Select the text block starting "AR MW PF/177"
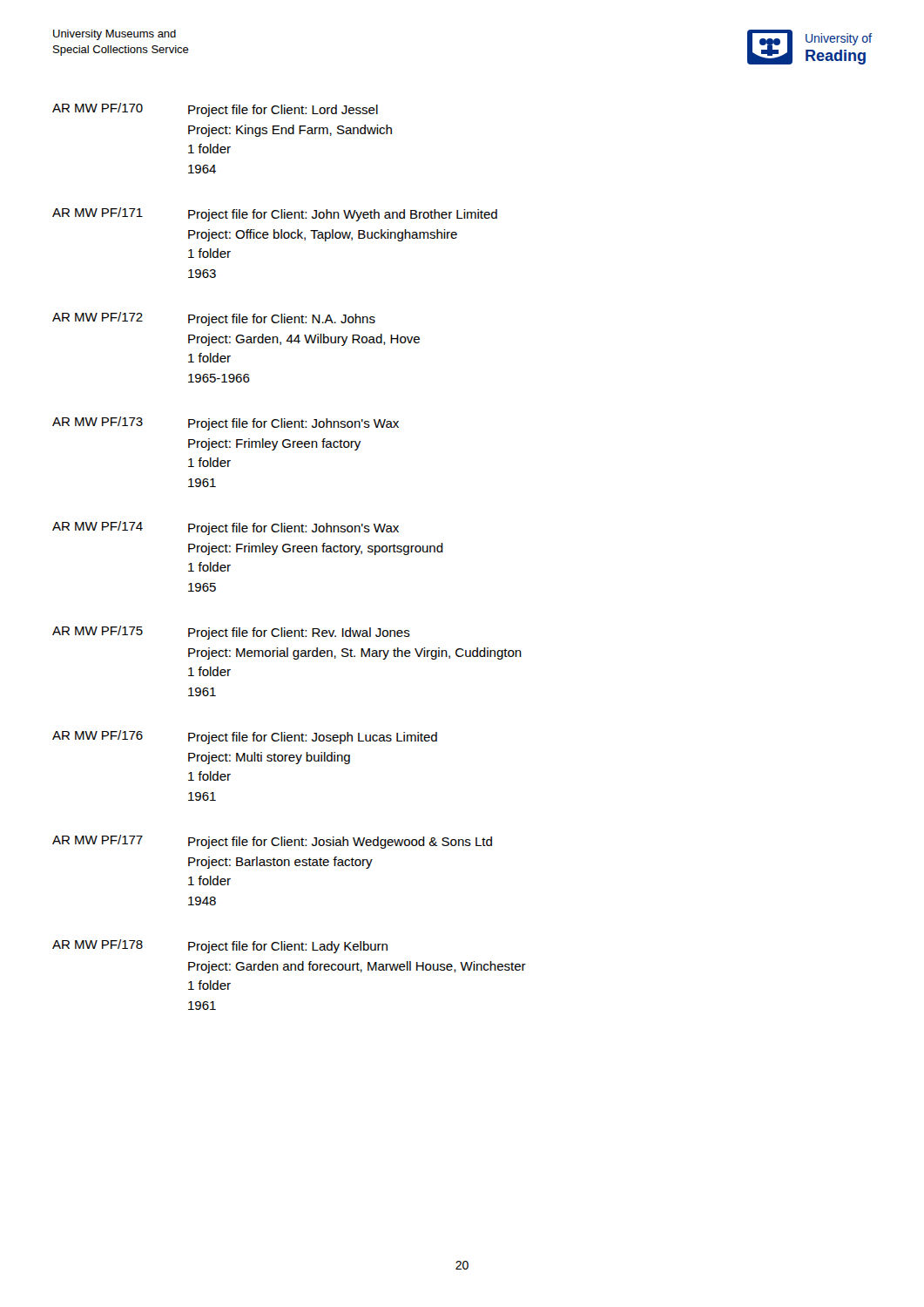Screen dimensions: 1307x924 point(272,871)
